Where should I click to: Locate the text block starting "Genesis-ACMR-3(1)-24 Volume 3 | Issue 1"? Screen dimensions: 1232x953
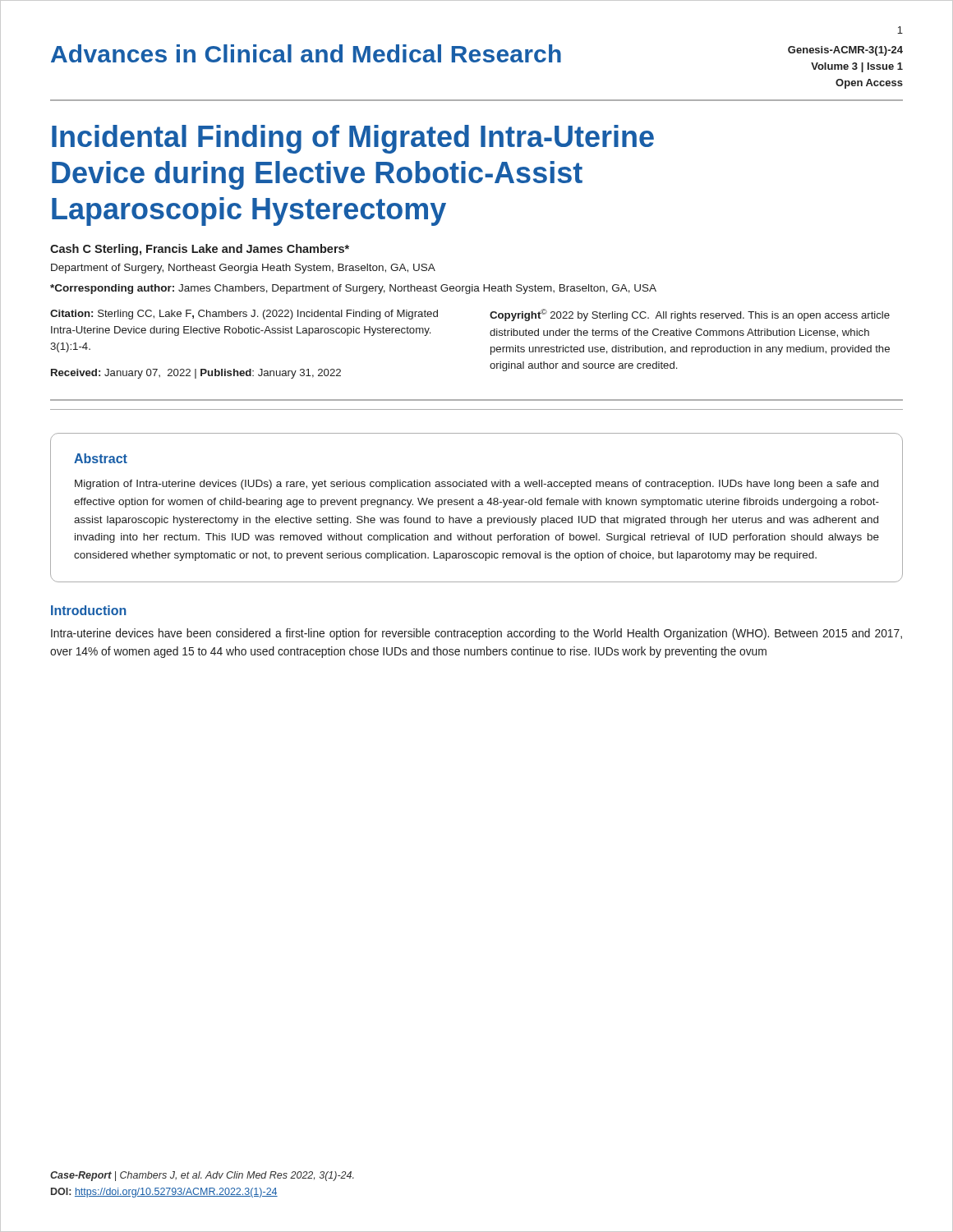(x=845, y=66)
